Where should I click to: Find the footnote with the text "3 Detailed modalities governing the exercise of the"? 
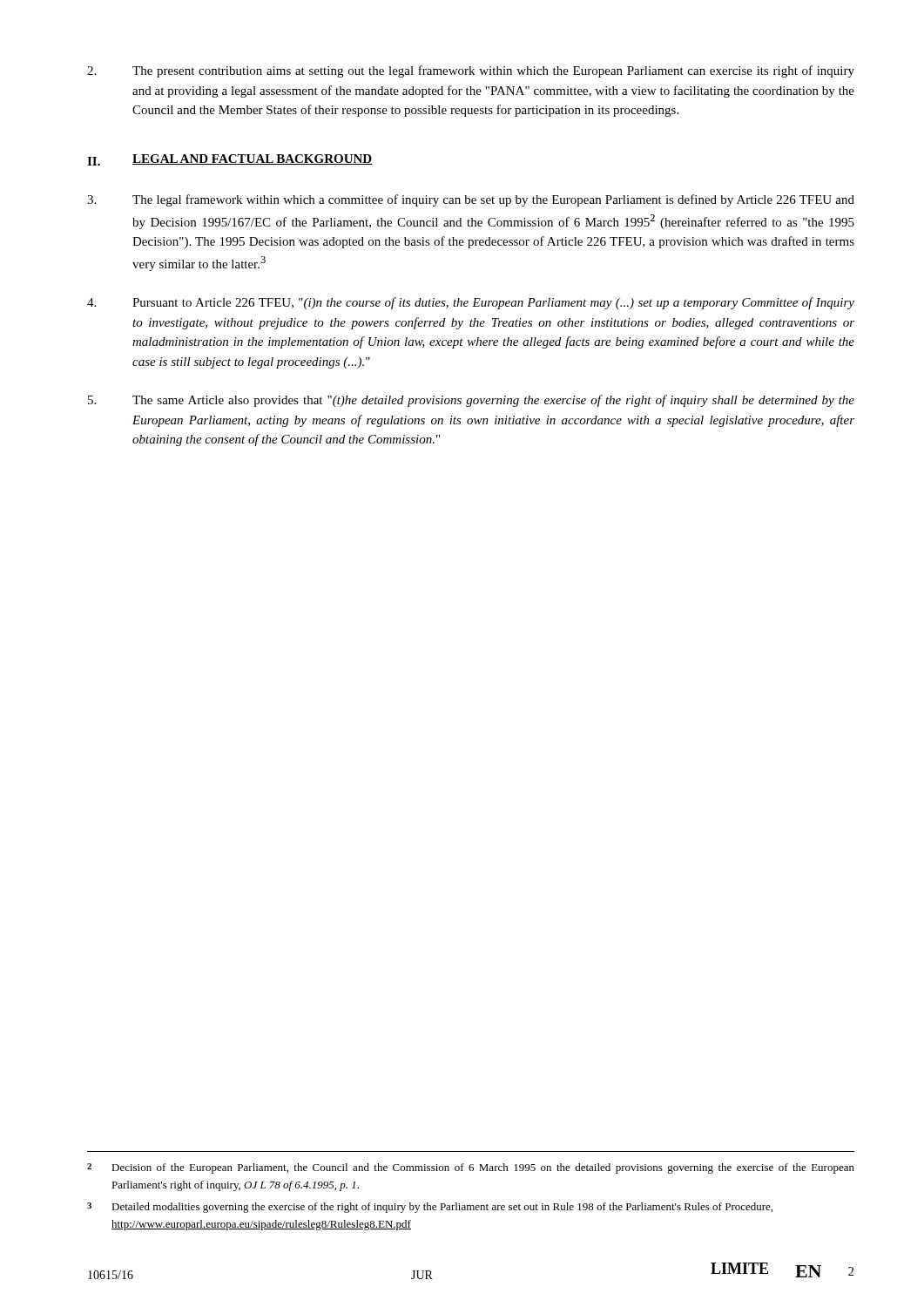click(471, 1215)
